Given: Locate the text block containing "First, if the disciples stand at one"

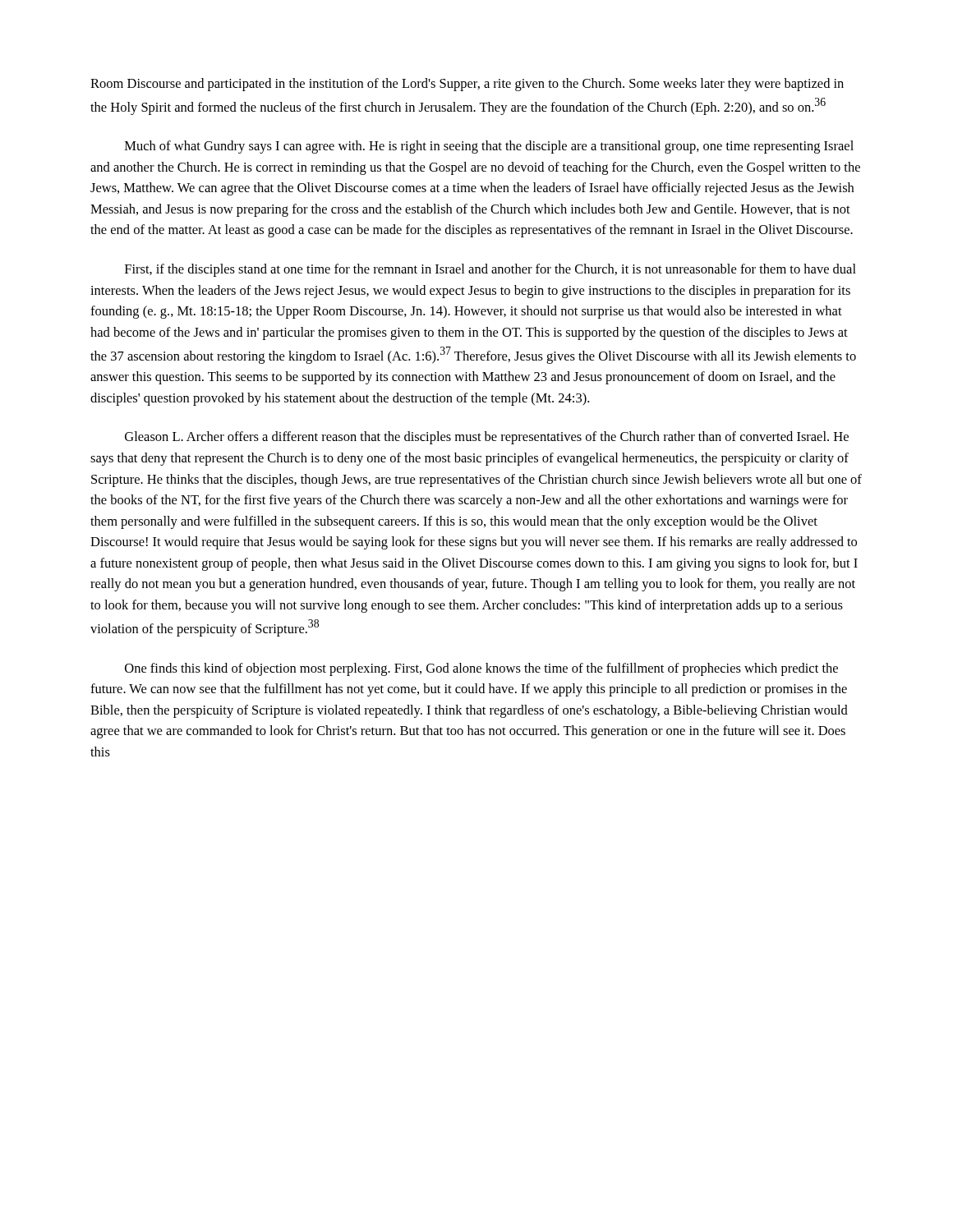Looking at the screenshot, I should [476, 334].
